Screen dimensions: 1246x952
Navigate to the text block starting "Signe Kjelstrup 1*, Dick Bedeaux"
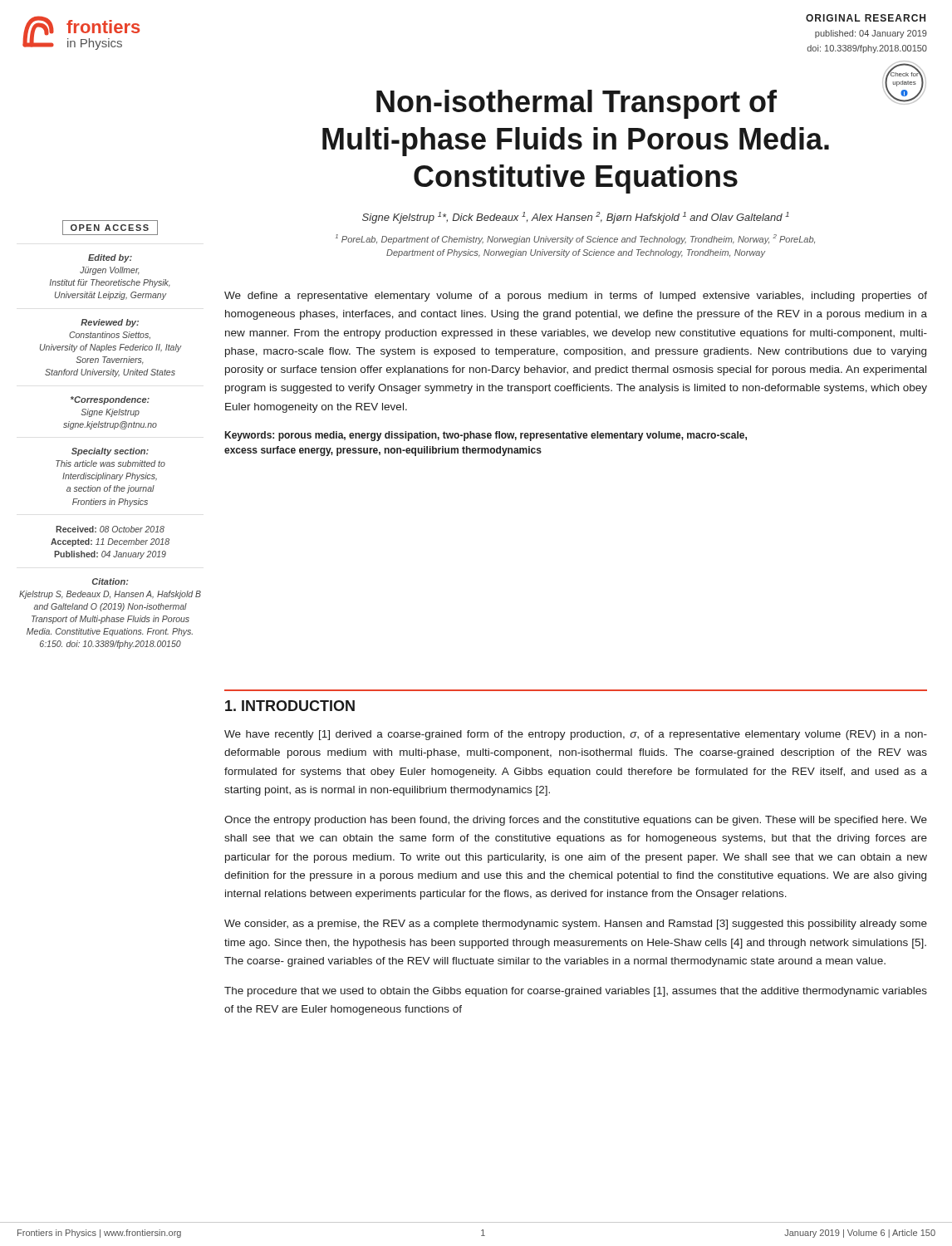[x=576, y=217]
